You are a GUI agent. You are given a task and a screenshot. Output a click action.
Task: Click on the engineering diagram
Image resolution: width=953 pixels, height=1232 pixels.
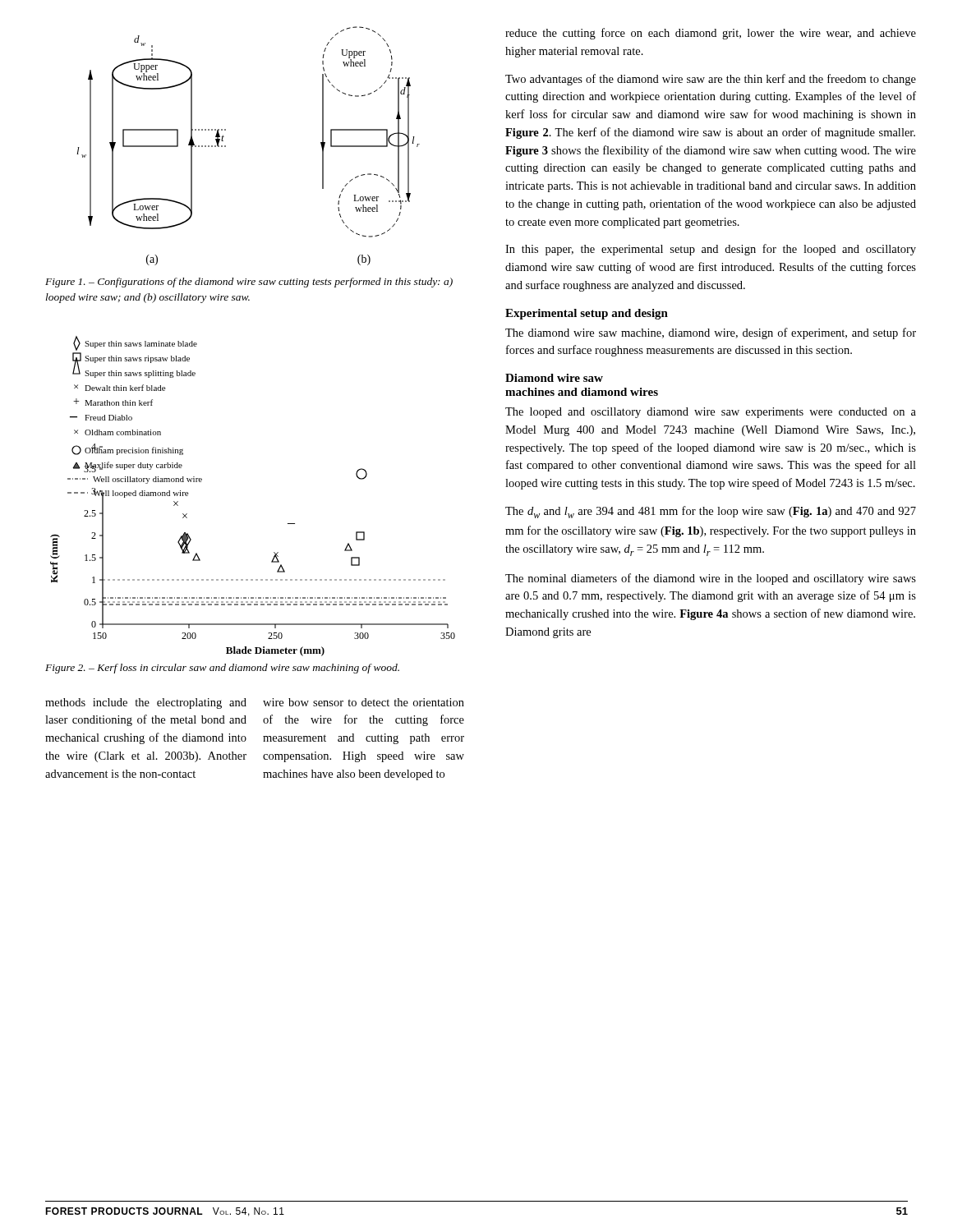[x=259, y=148]
